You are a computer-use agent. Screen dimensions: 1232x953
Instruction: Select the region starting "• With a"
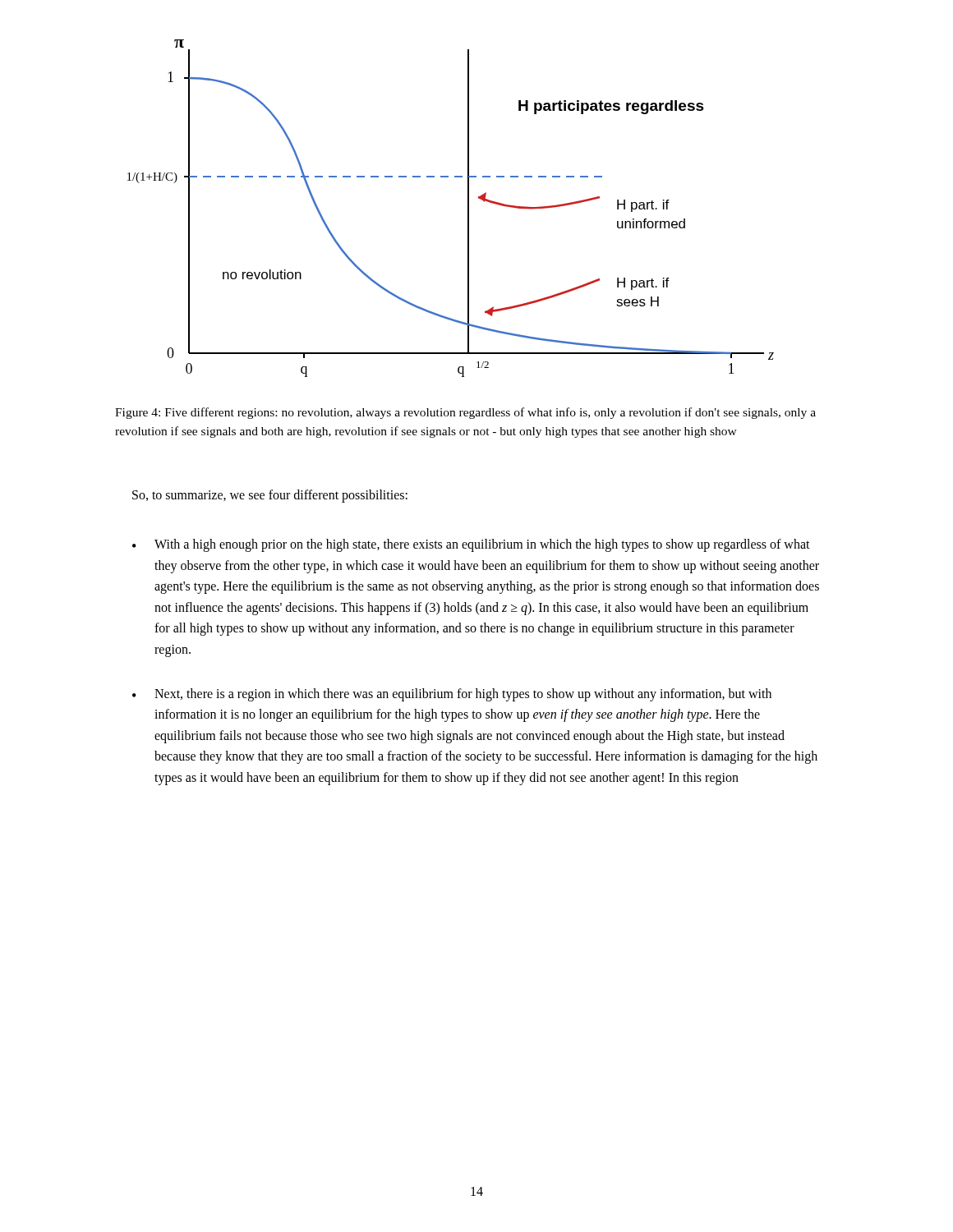476,597
